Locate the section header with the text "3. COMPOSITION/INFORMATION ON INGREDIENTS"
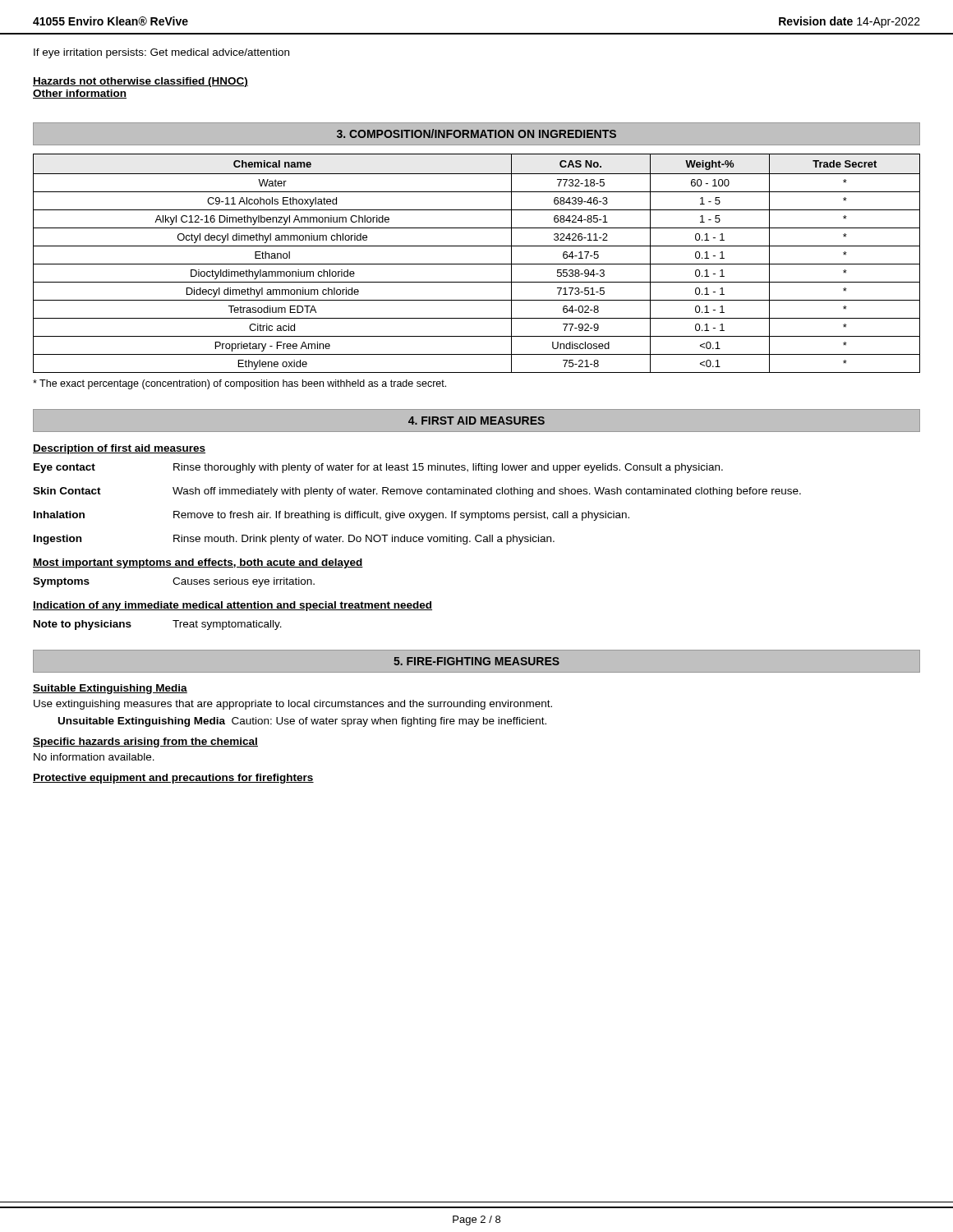This screenshot has height=1232, width=953. click(476, 134)
